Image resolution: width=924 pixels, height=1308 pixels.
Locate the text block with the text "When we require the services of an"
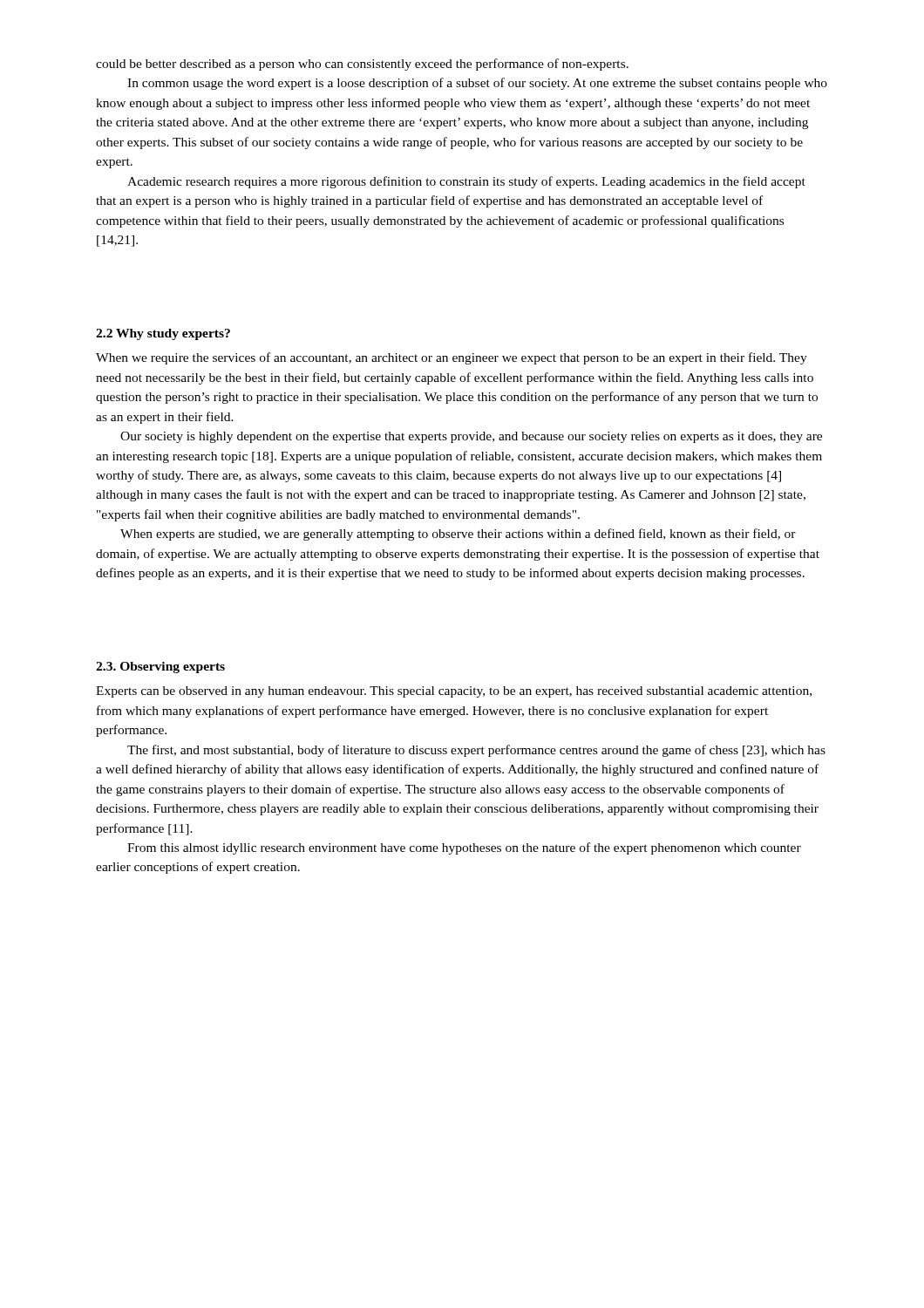tap(462, 387)
